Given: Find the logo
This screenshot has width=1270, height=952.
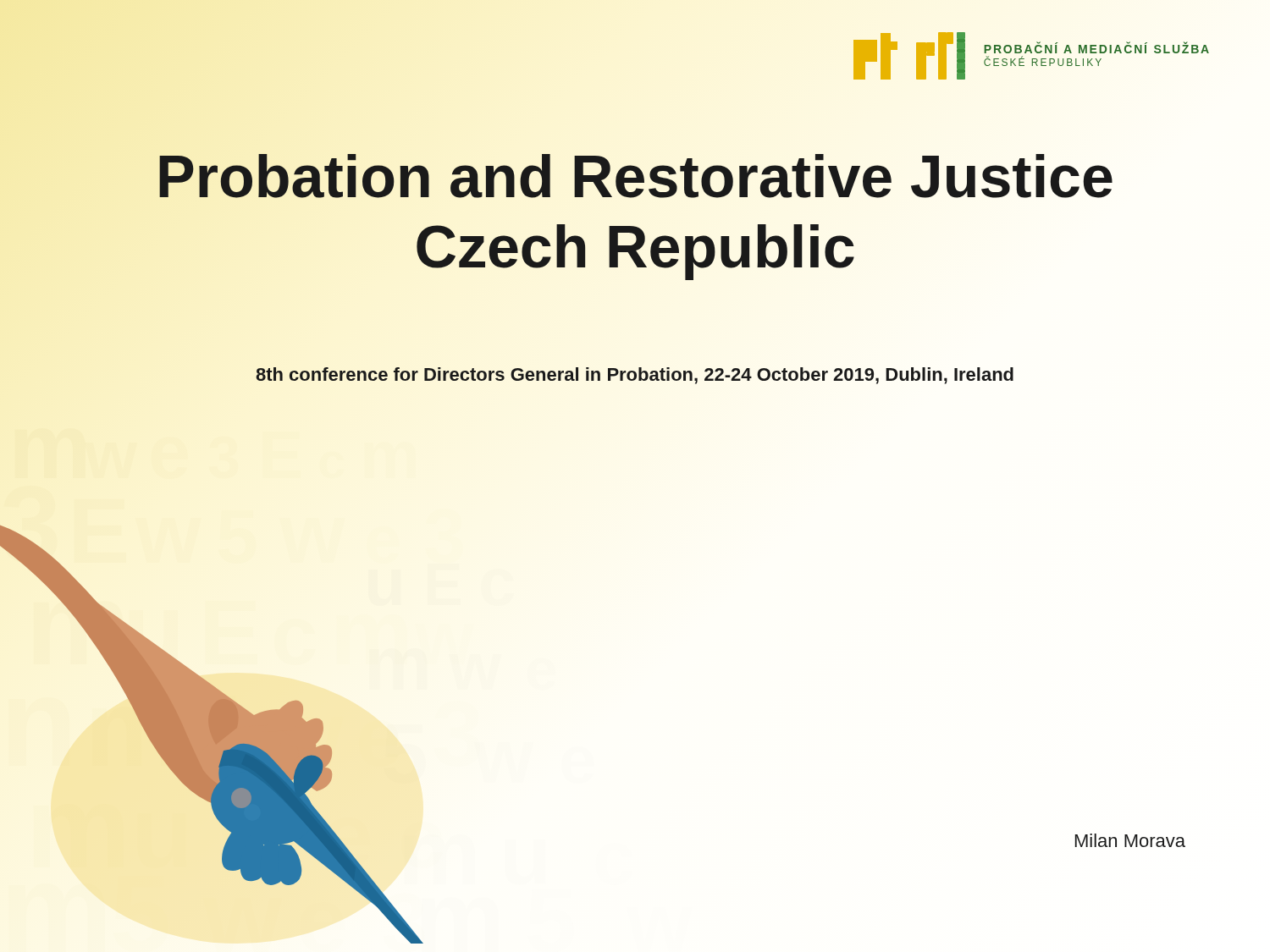Looking at the screenshot, I should (1032, 56).
